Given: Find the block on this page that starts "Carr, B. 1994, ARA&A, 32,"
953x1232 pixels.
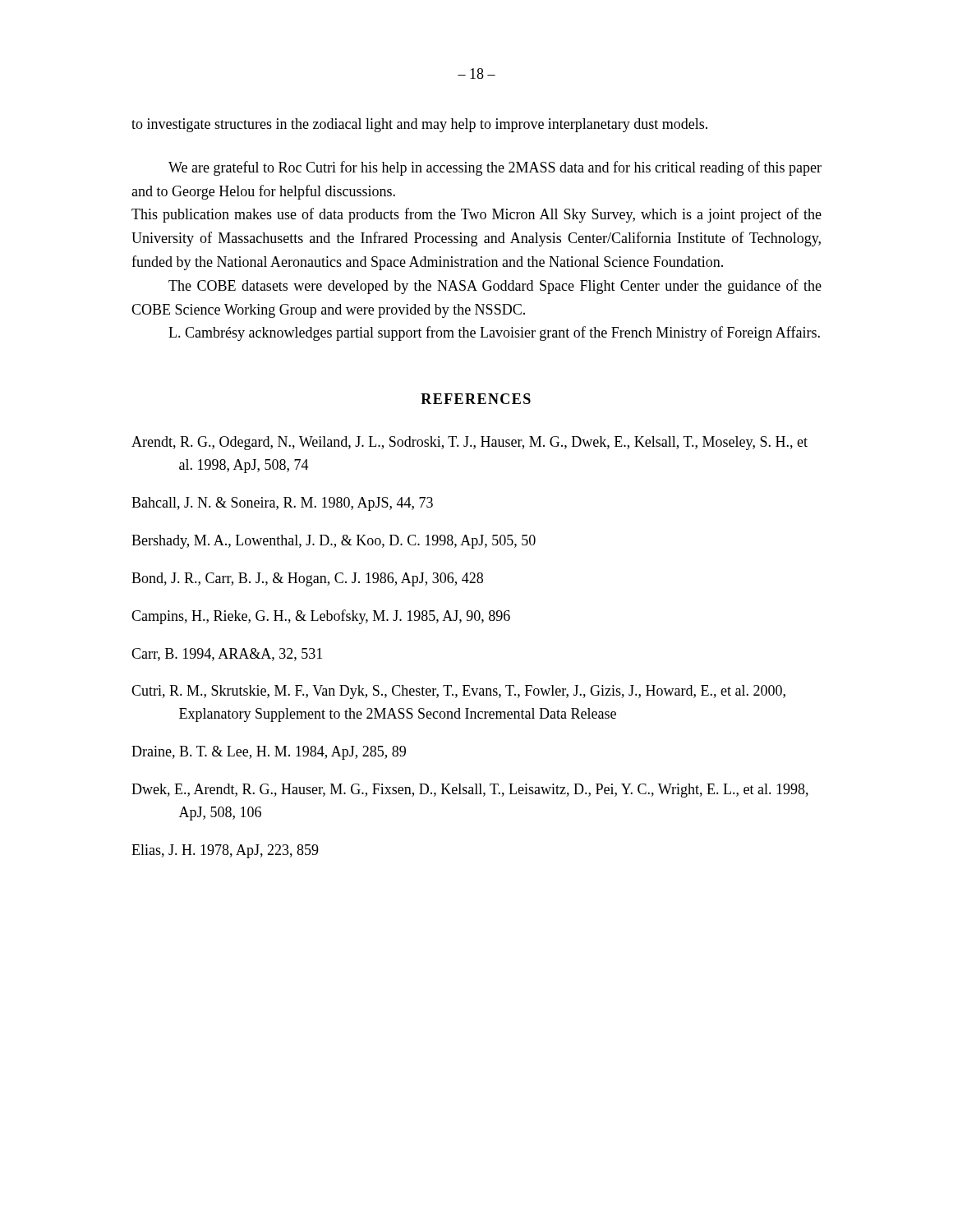Looking at the screenshot, I should 227,653.
